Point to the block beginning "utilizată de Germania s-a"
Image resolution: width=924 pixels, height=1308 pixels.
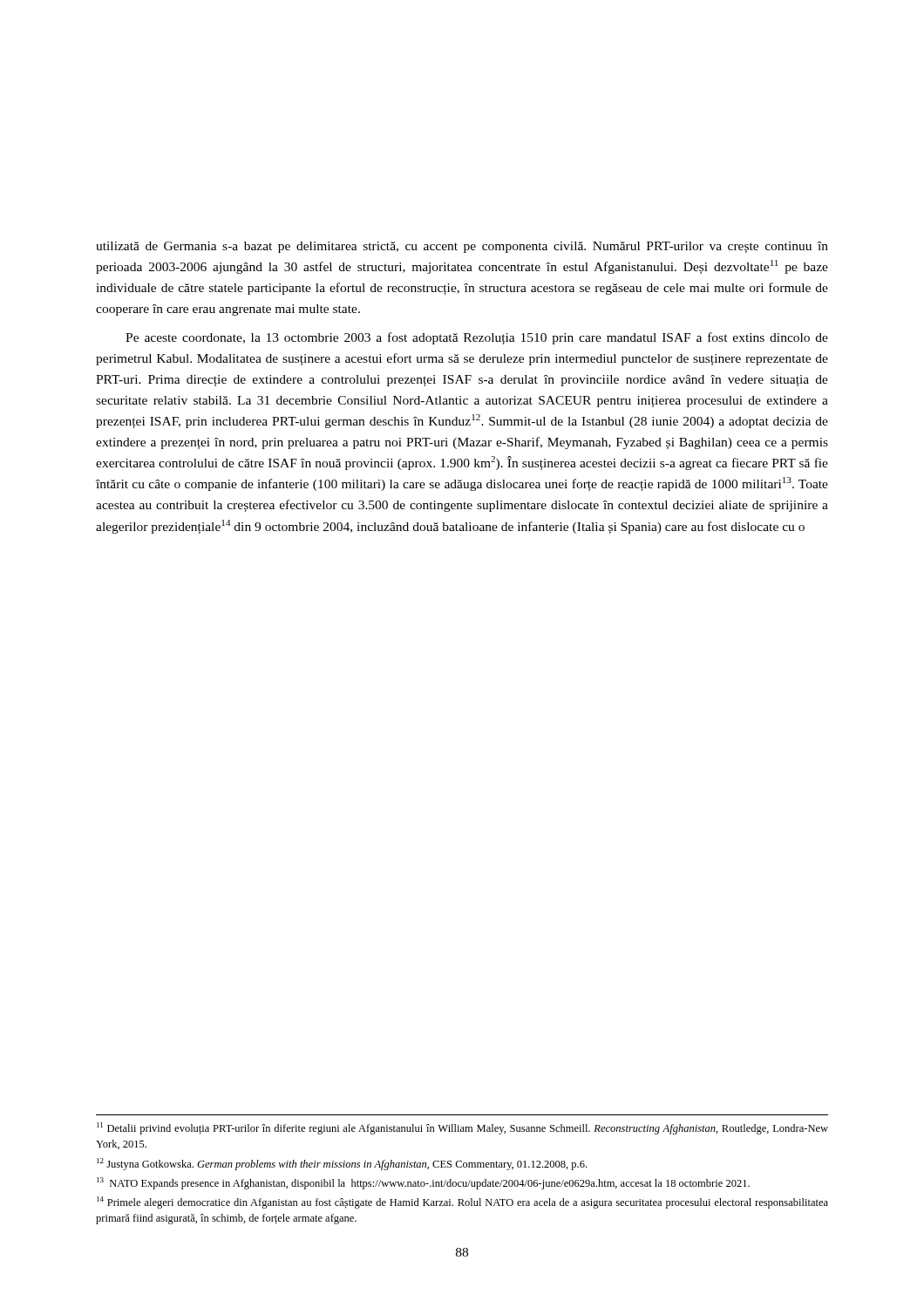(462, 386)
